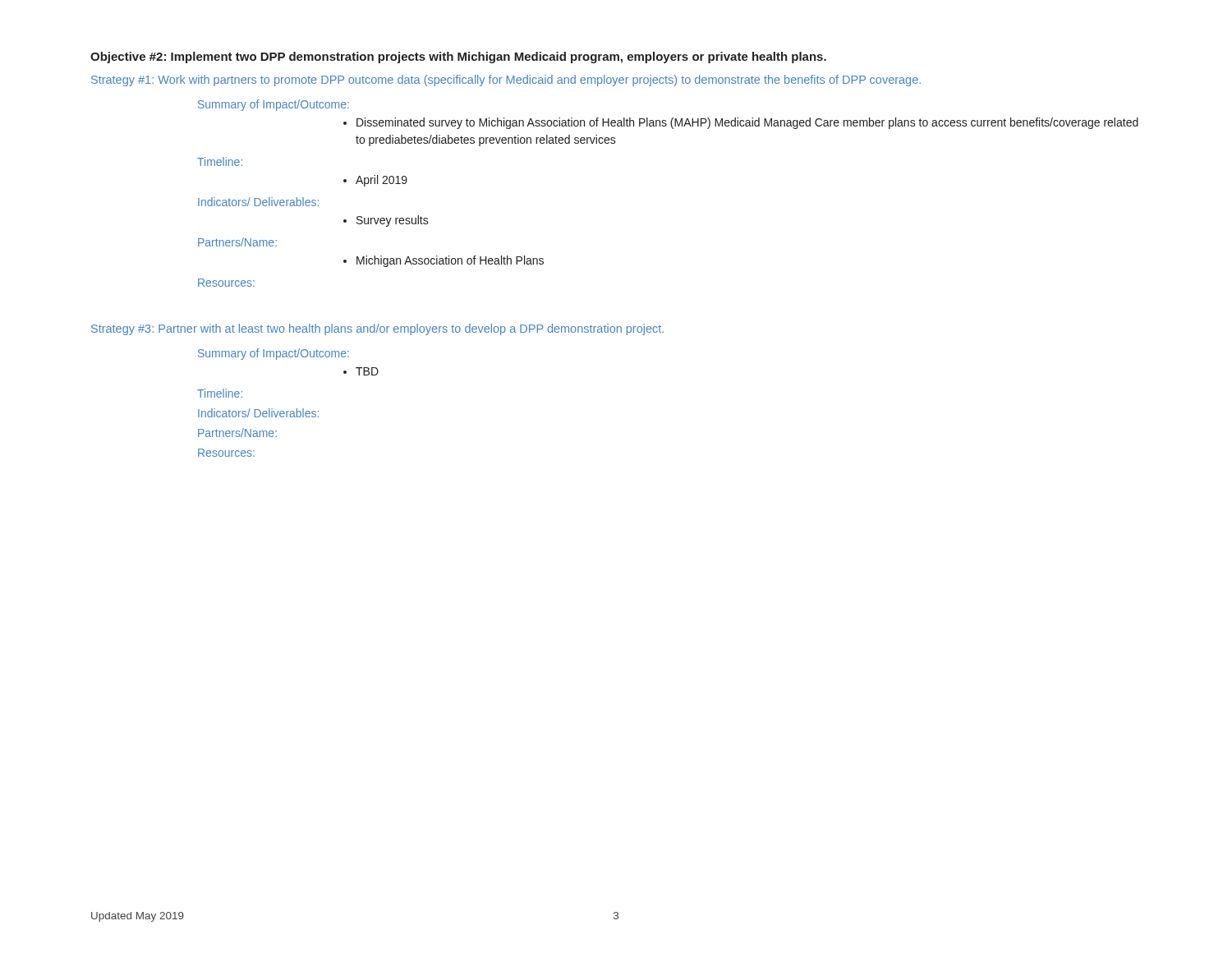
Task: Click where it says "Survey results"
Action: point(392,220)
